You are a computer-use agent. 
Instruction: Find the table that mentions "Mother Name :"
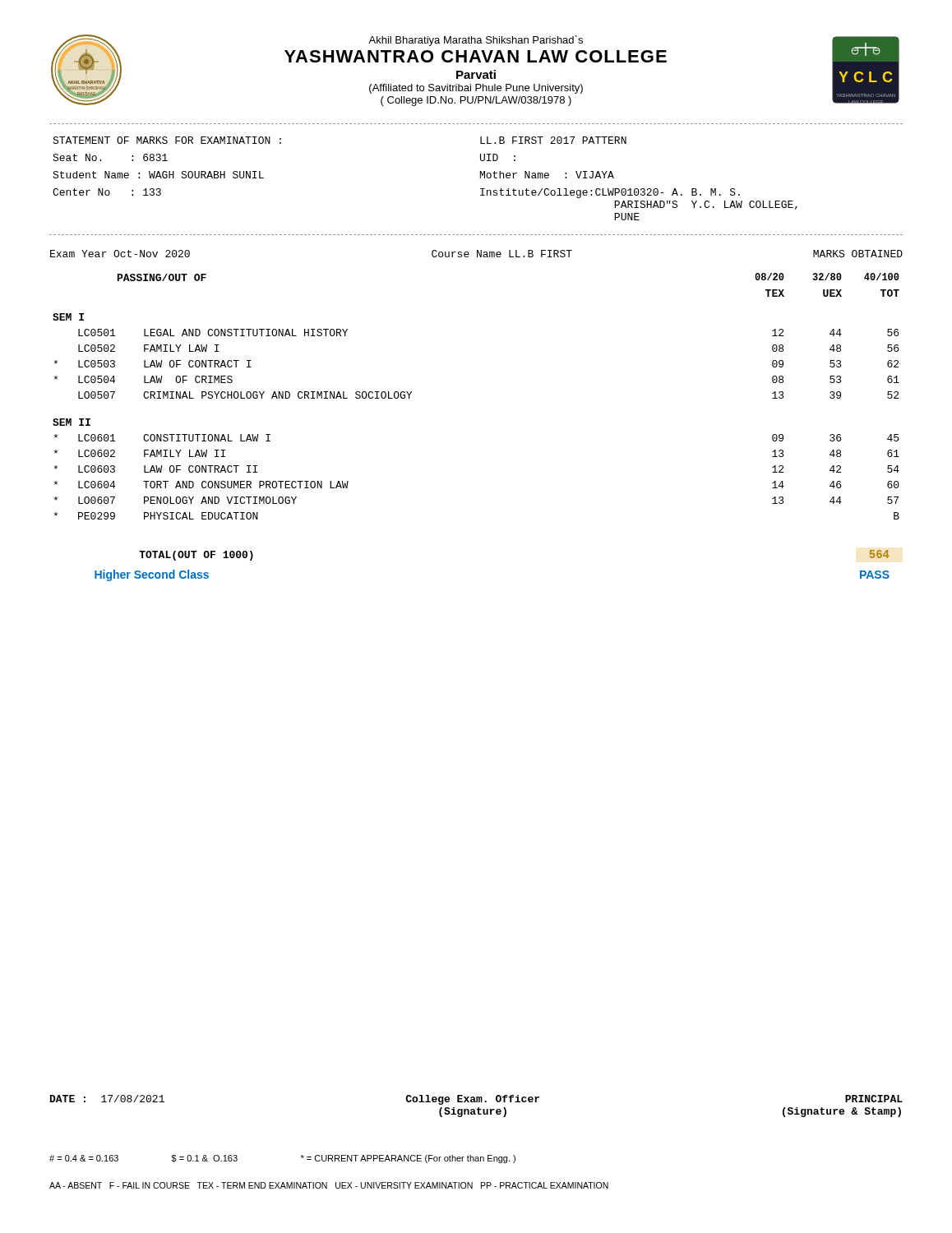pos(476,179)
